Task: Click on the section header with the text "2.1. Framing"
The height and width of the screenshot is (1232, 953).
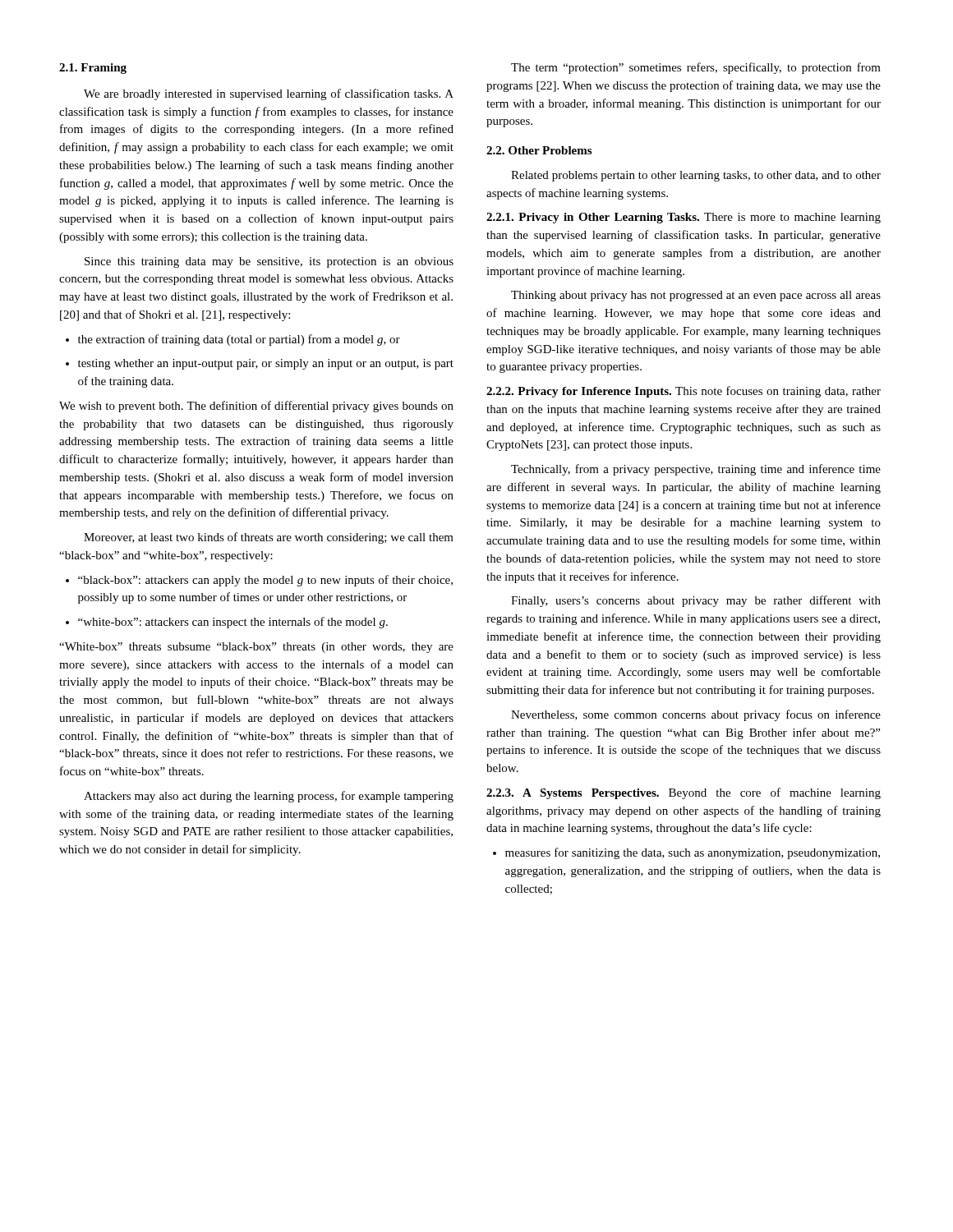Action: 93,67
